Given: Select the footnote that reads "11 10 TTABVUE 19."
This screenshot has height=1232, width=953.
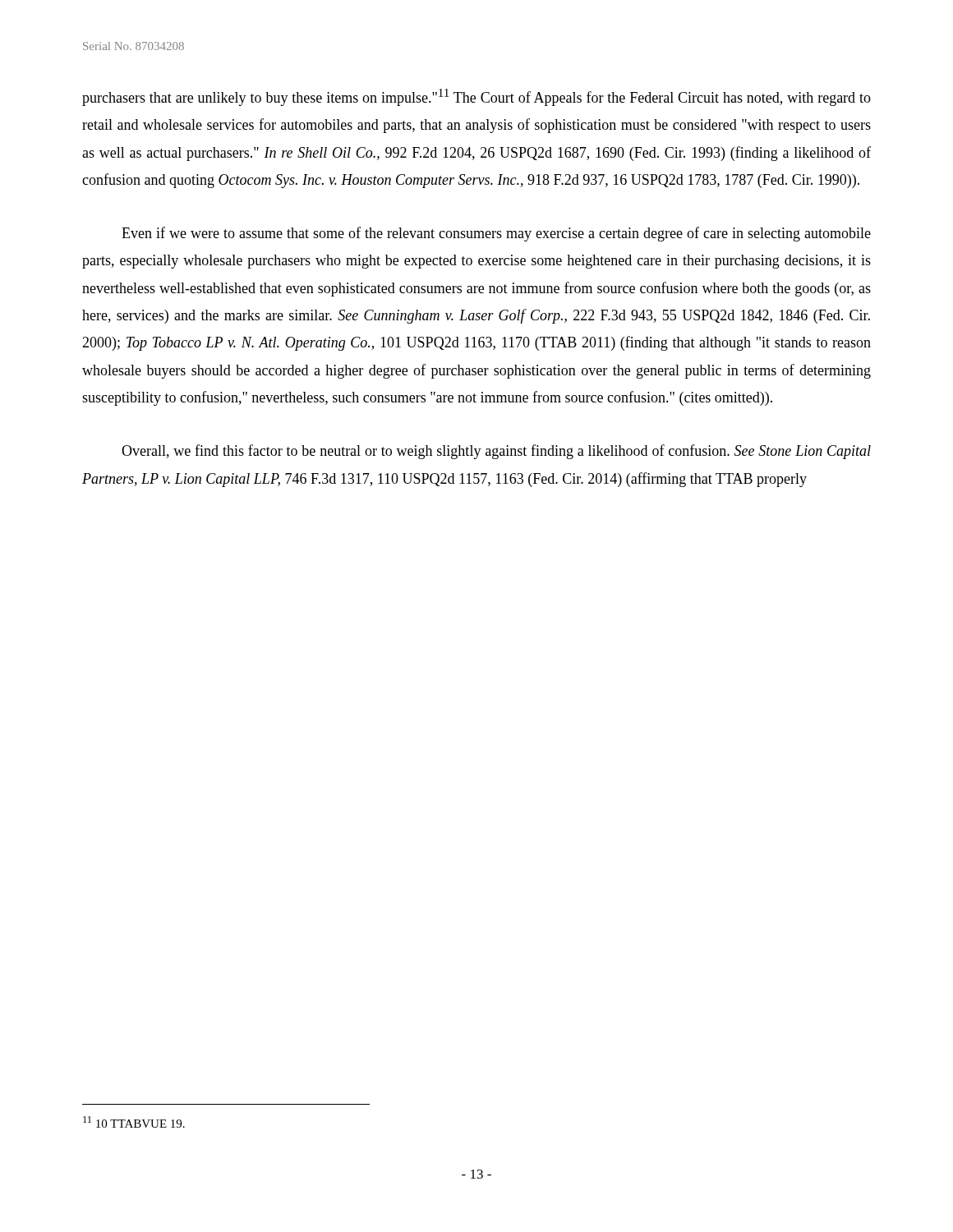Looking at the screenshot, I should (134, 1122).
